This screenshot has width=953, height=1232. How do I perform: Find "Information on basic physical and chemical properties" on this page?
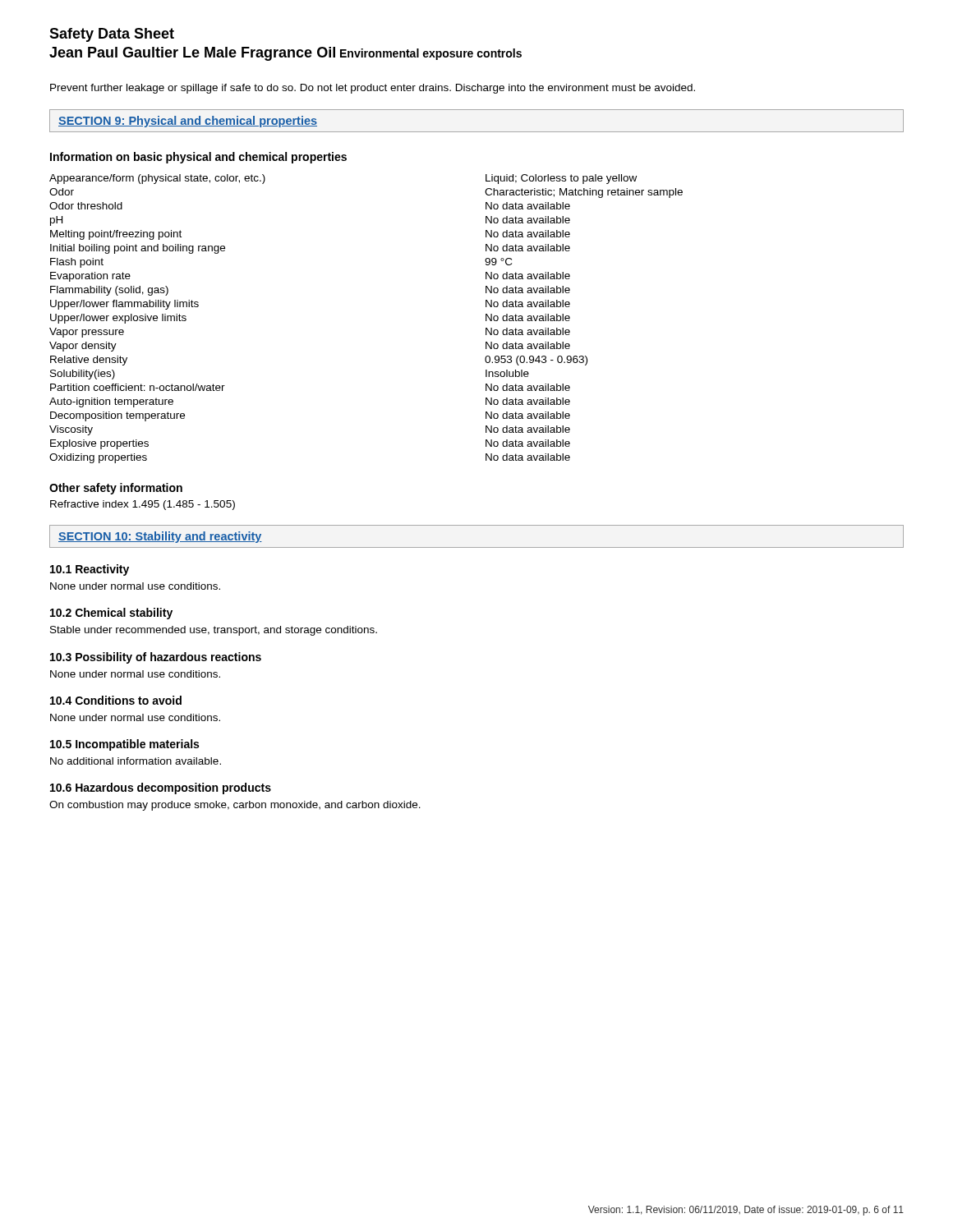[x=198, y=157]
